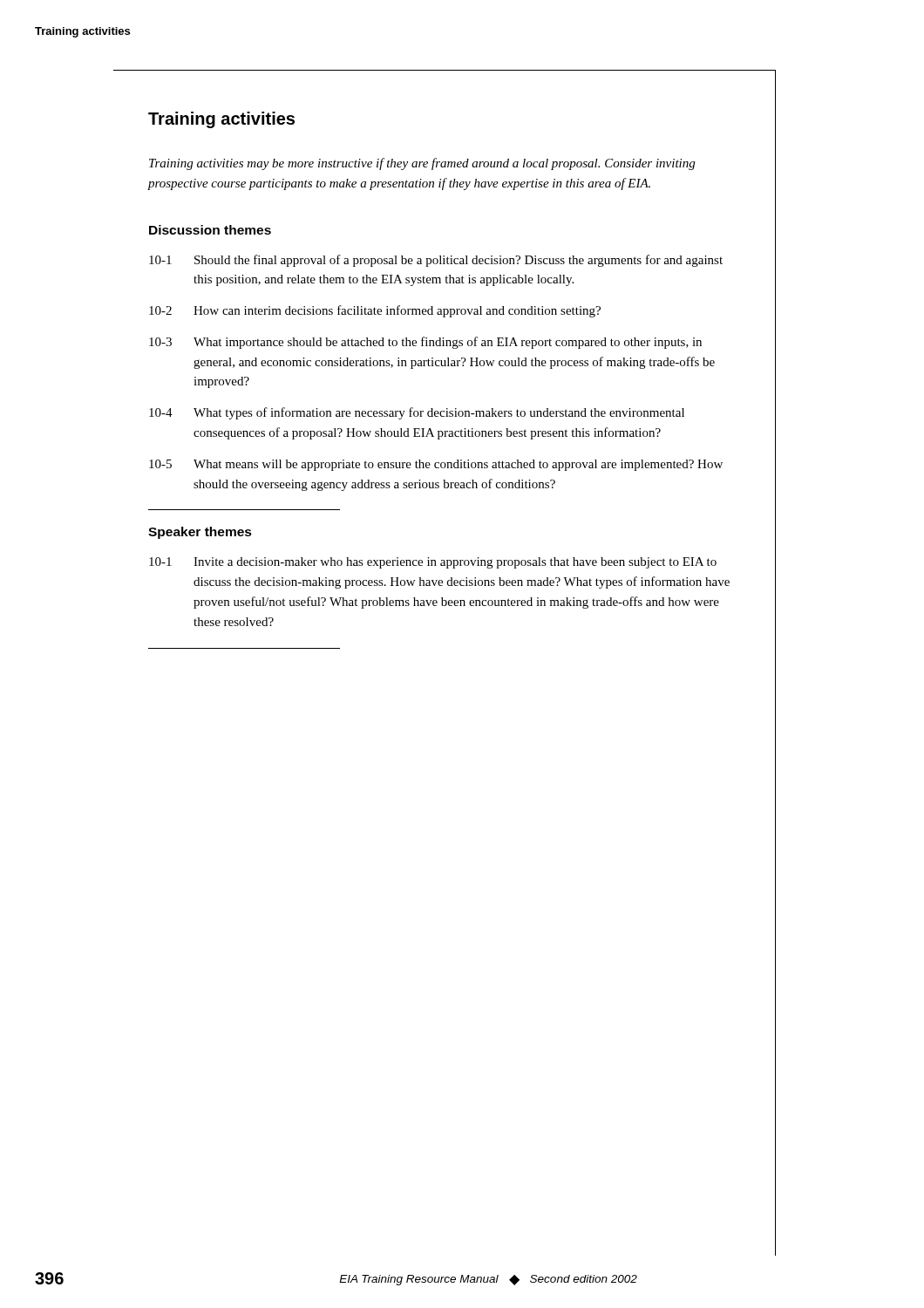Image resolution: width=924 pixels, height=1308 pixels.
Task: Find the text starting "Discussion themes"
Action: coord(210,229)
